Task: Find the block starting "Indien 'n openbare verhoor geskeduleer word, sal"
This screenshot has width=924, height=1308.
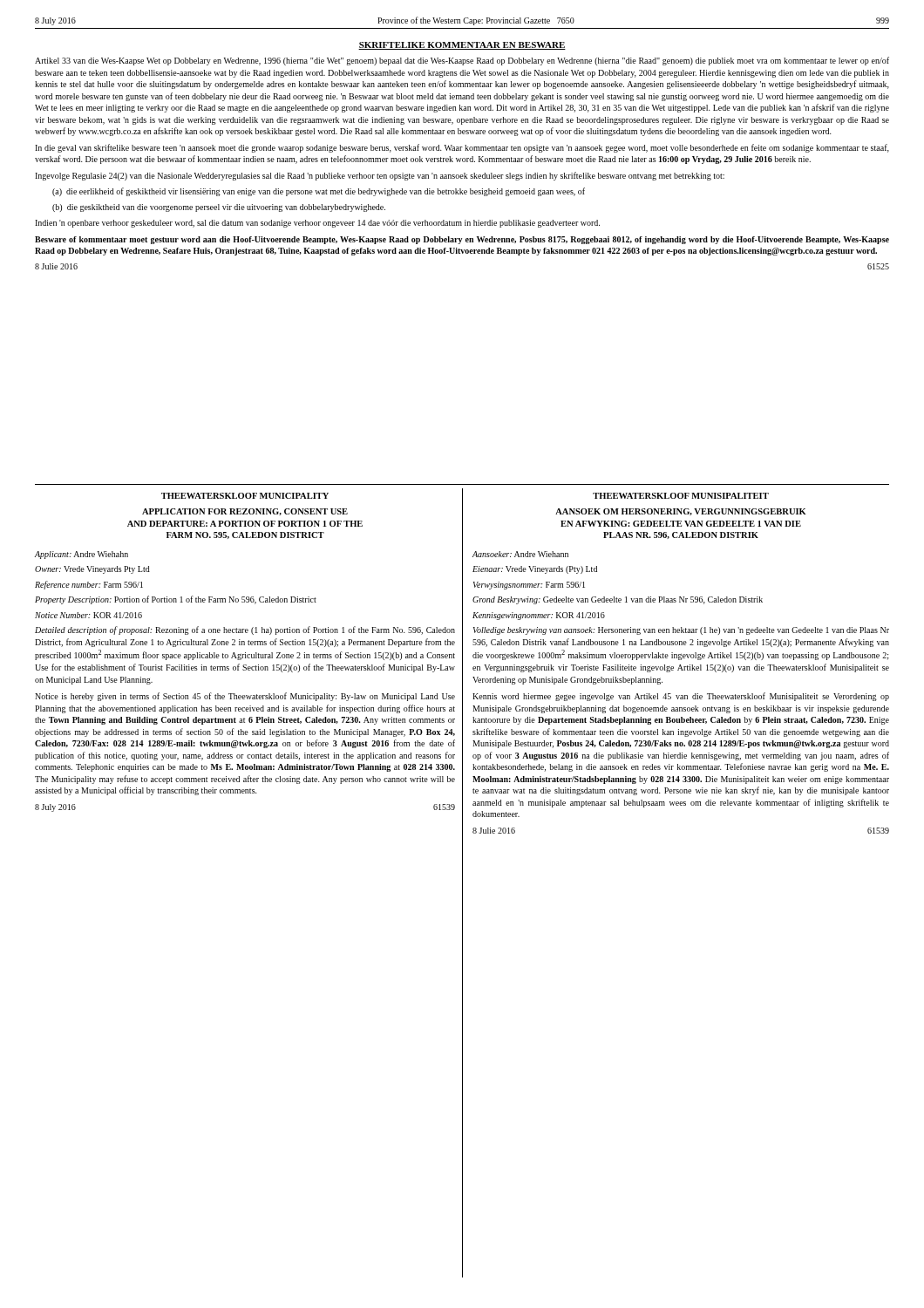Action: [318, 223]
